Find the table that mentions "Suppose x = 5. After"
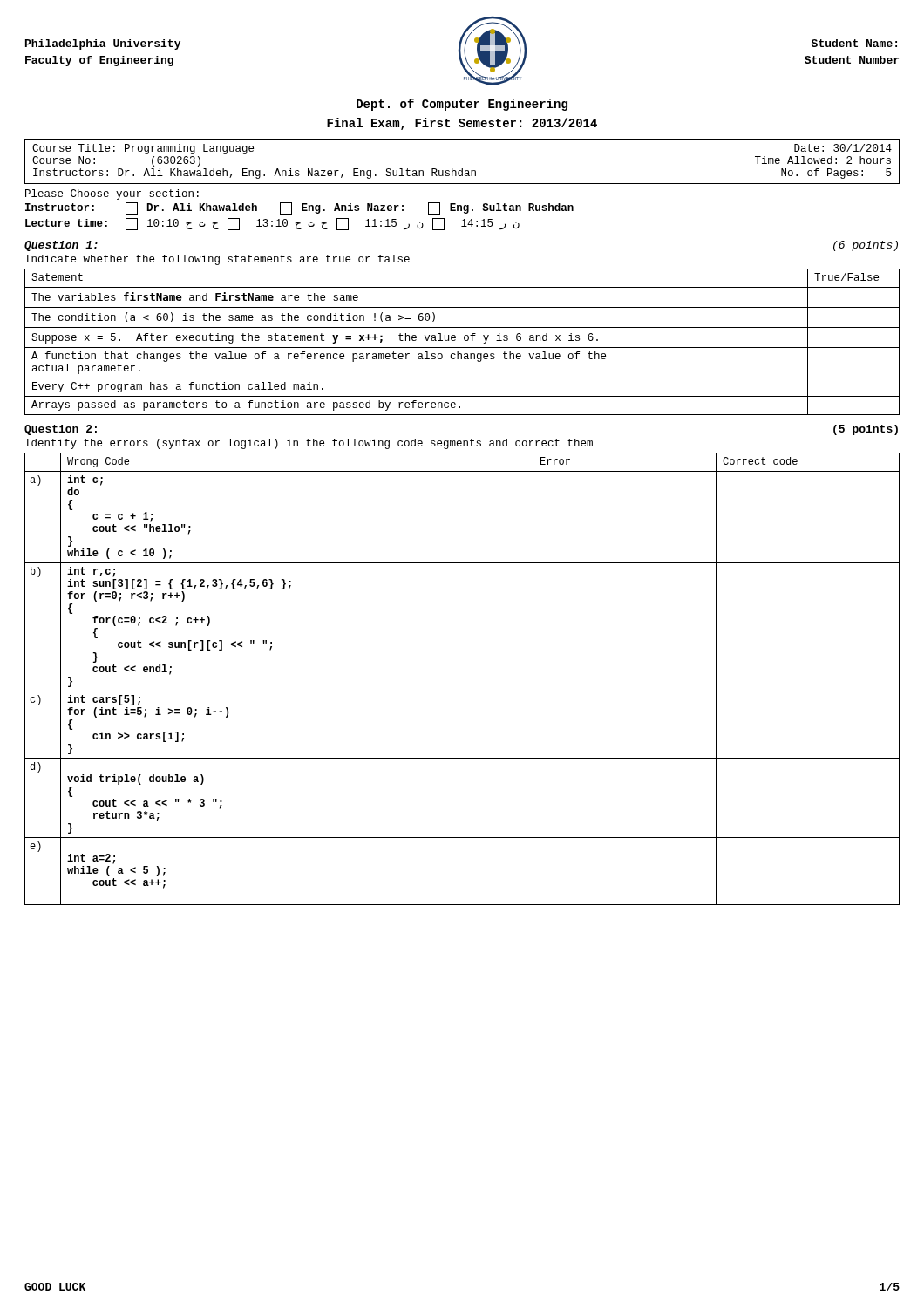The image size is (924, 1308). 462,342
